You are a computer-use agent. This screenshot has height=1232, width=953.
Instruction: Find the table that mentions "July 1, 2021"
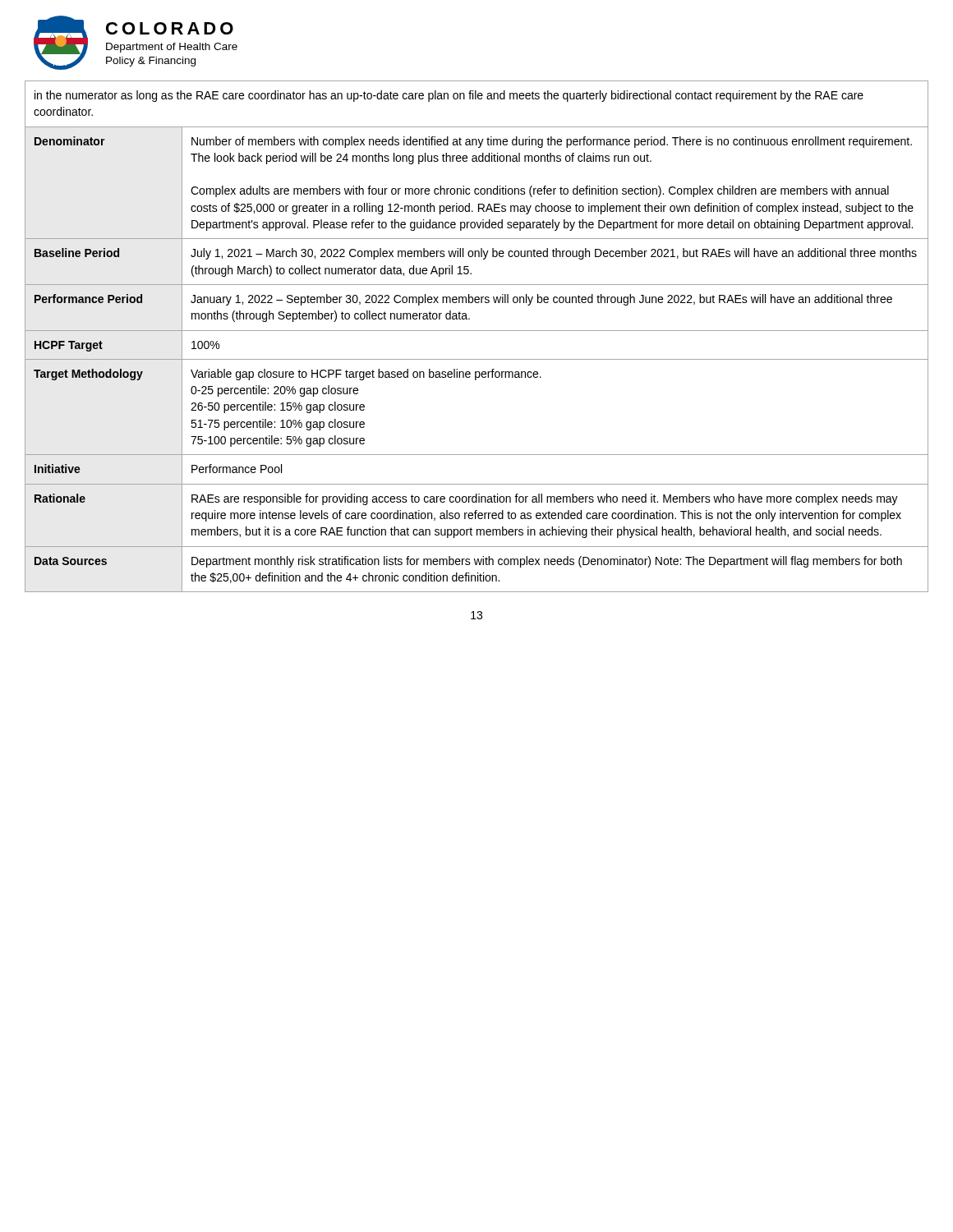coord(476,336)
